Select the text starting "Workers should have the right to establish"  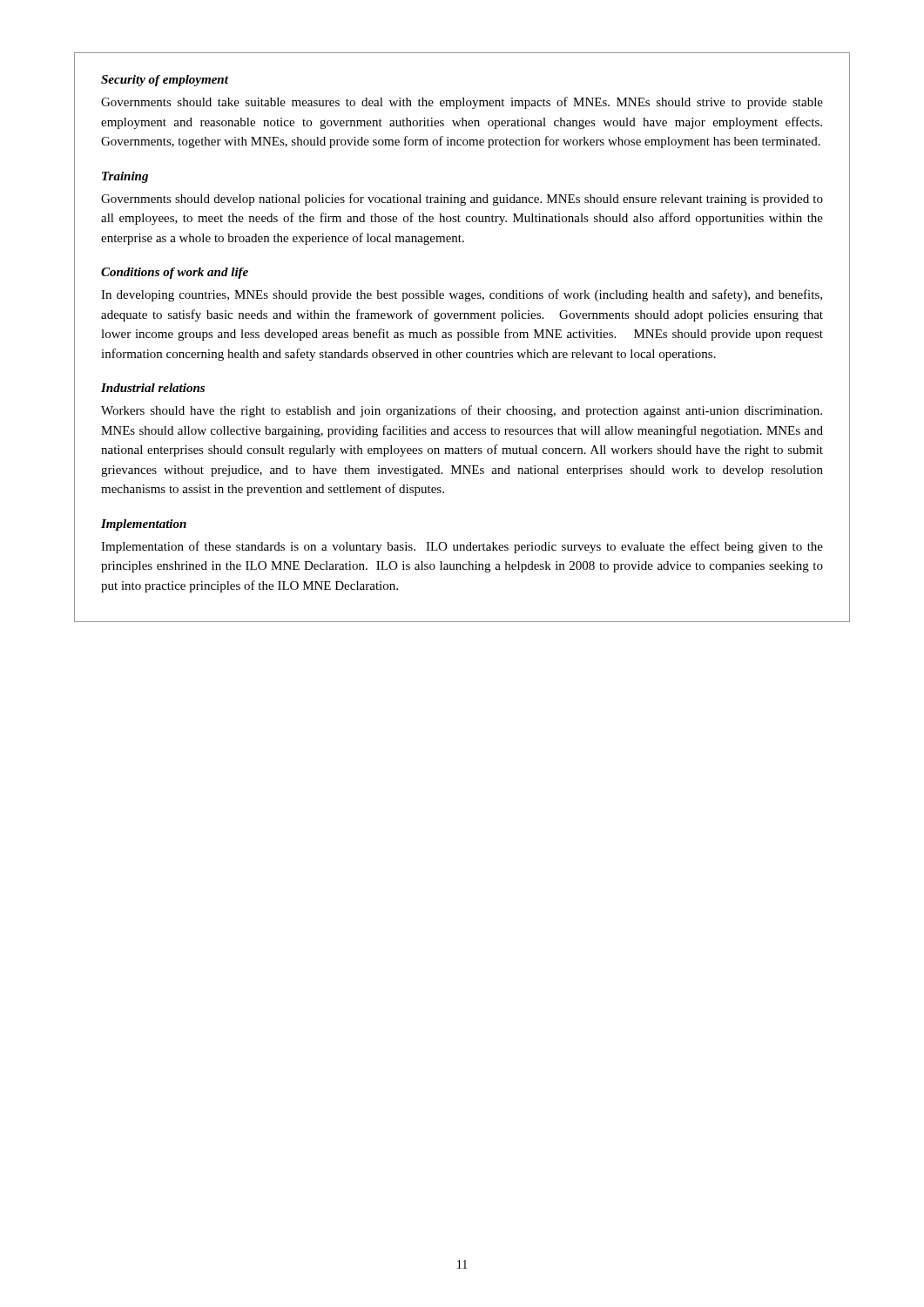(x=462, y=450)
